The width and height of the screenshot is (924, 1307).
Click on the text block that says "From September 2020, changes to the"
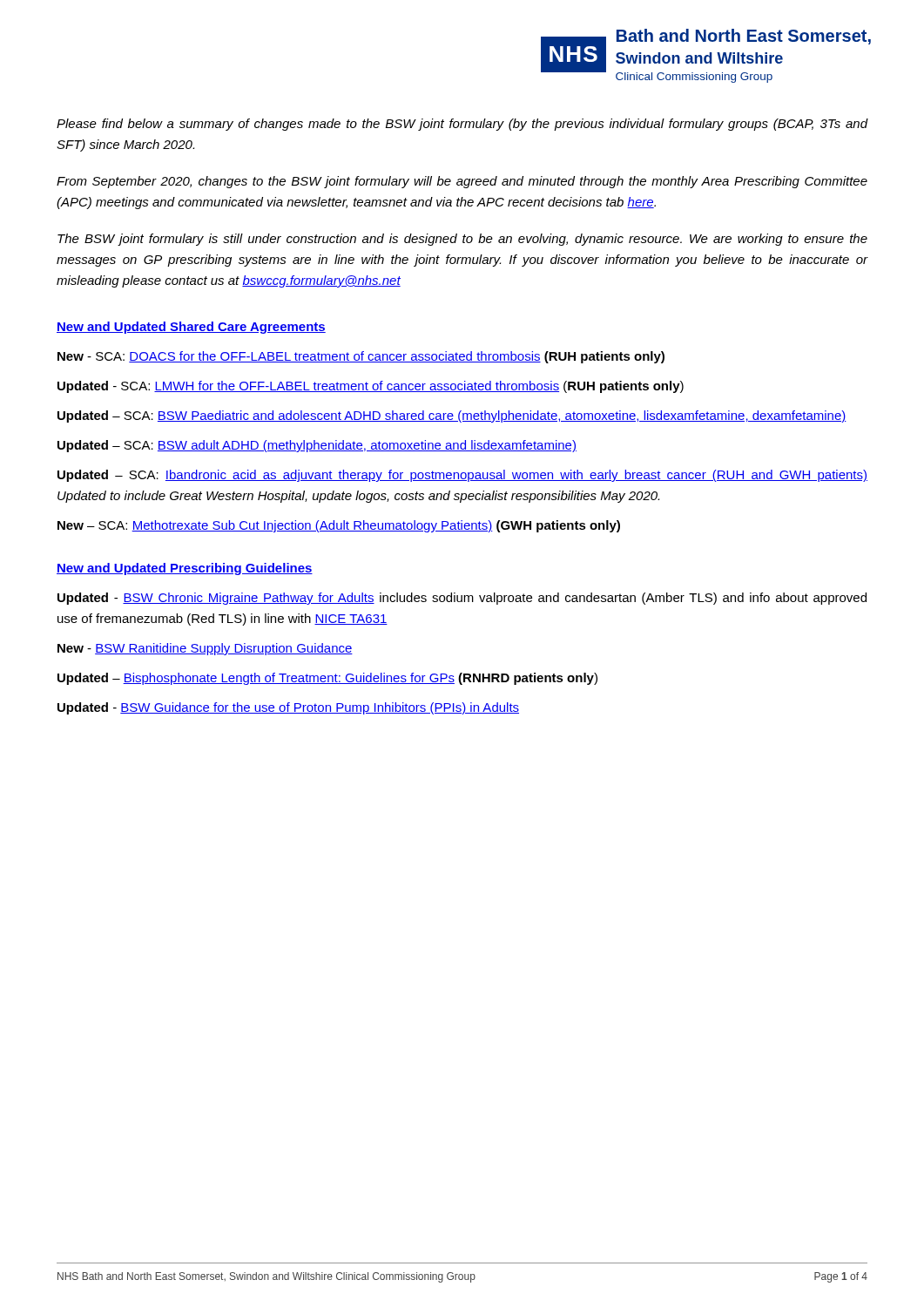click(462, 191)
